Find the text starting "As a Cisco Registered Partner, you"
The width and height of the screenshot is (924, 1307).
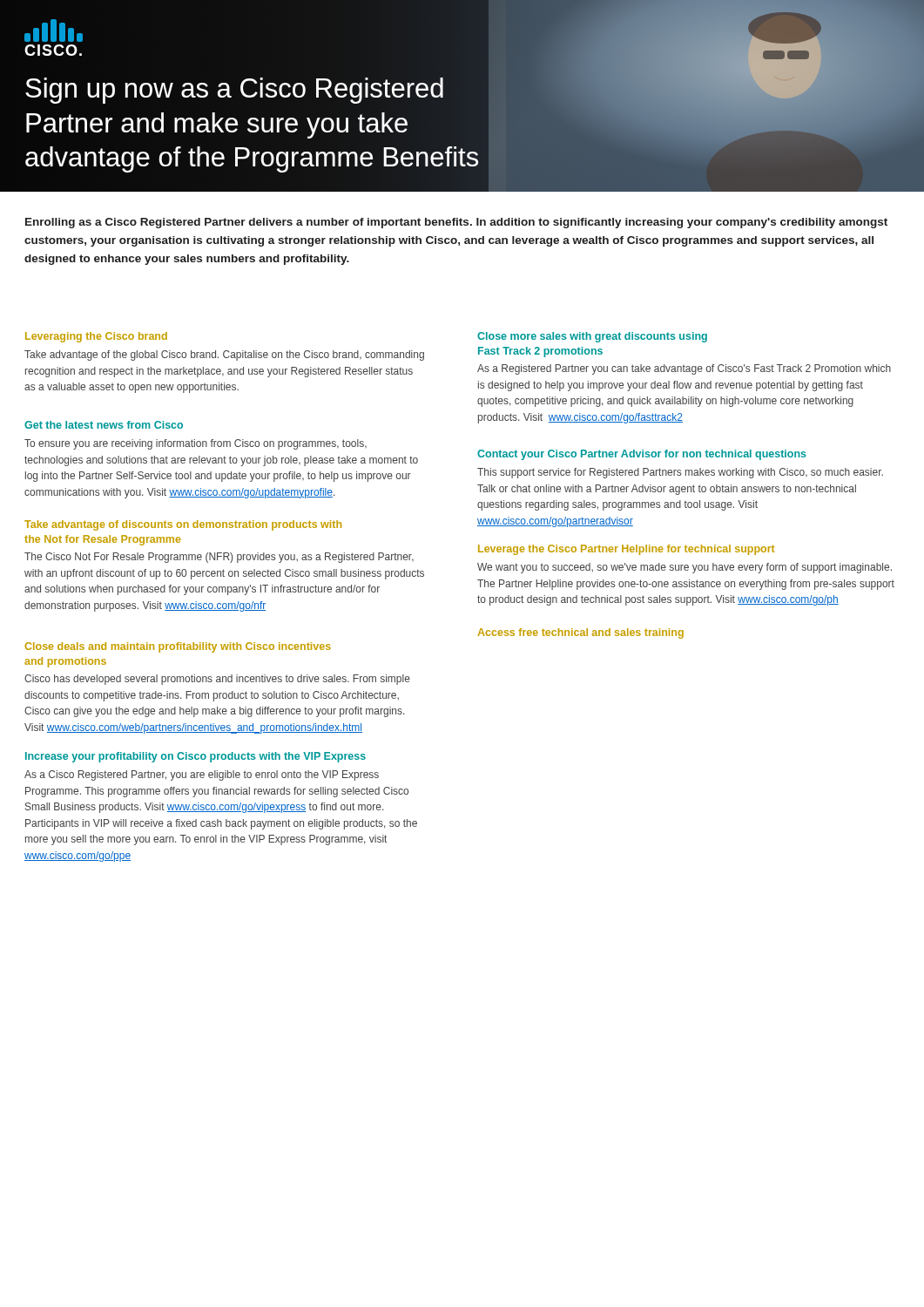coord(221,815)
